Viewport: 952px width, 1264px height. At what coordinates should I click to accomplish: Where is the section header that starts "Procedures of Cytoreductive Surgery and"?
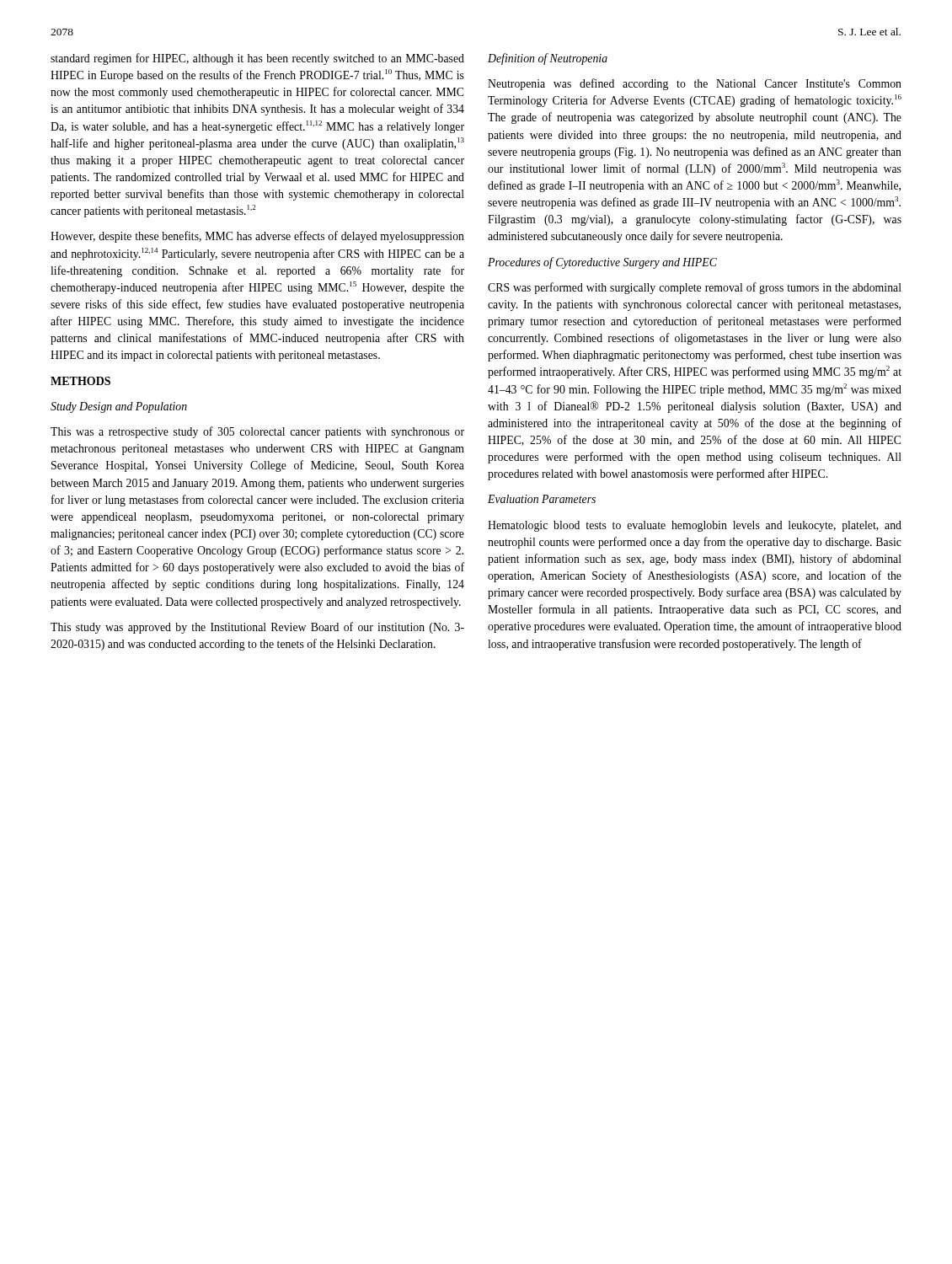pyautogui.click(x=695, y=263)
